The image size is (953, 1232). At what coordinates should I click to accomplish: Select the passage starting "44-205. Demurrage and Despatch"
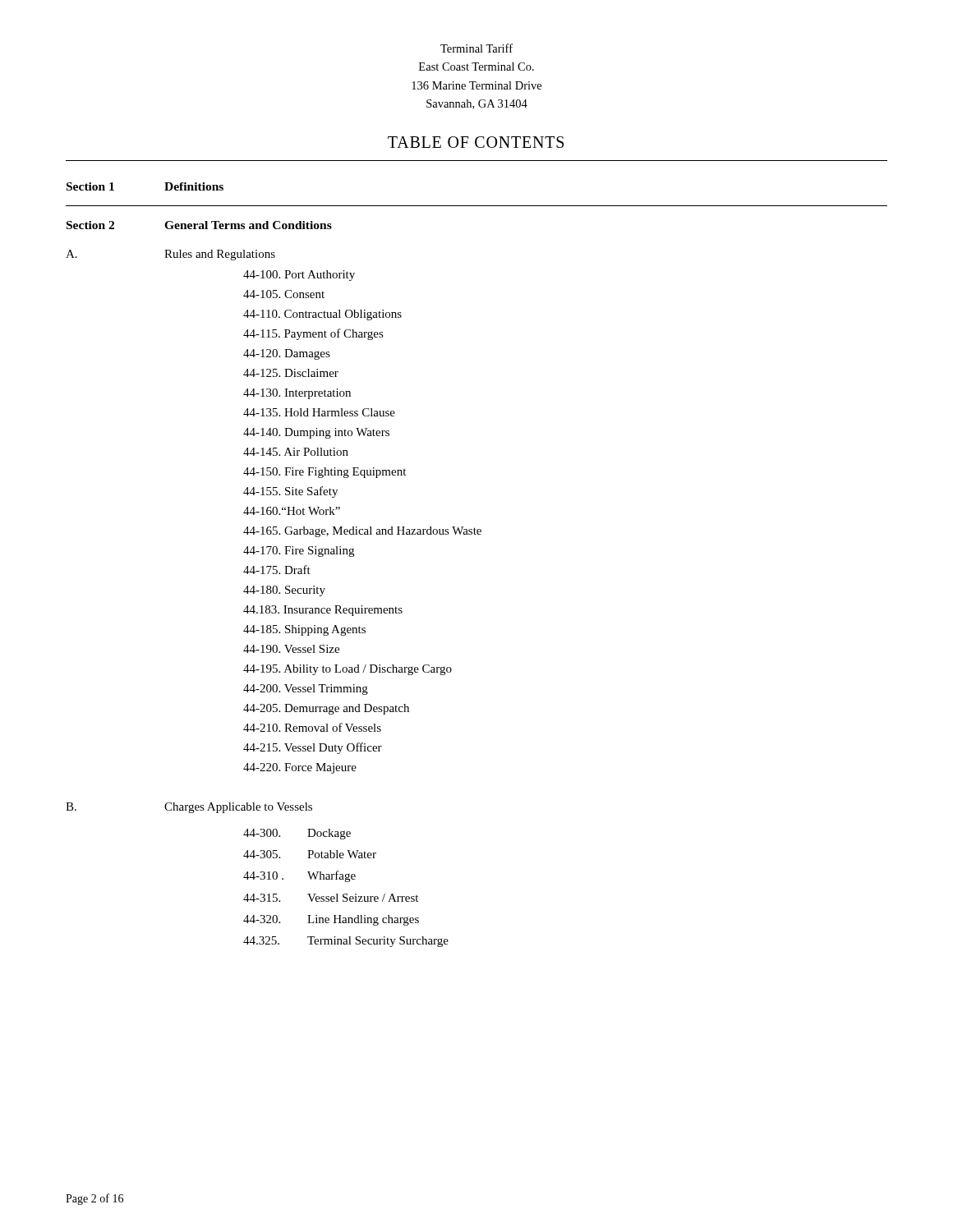coord(326,708)
